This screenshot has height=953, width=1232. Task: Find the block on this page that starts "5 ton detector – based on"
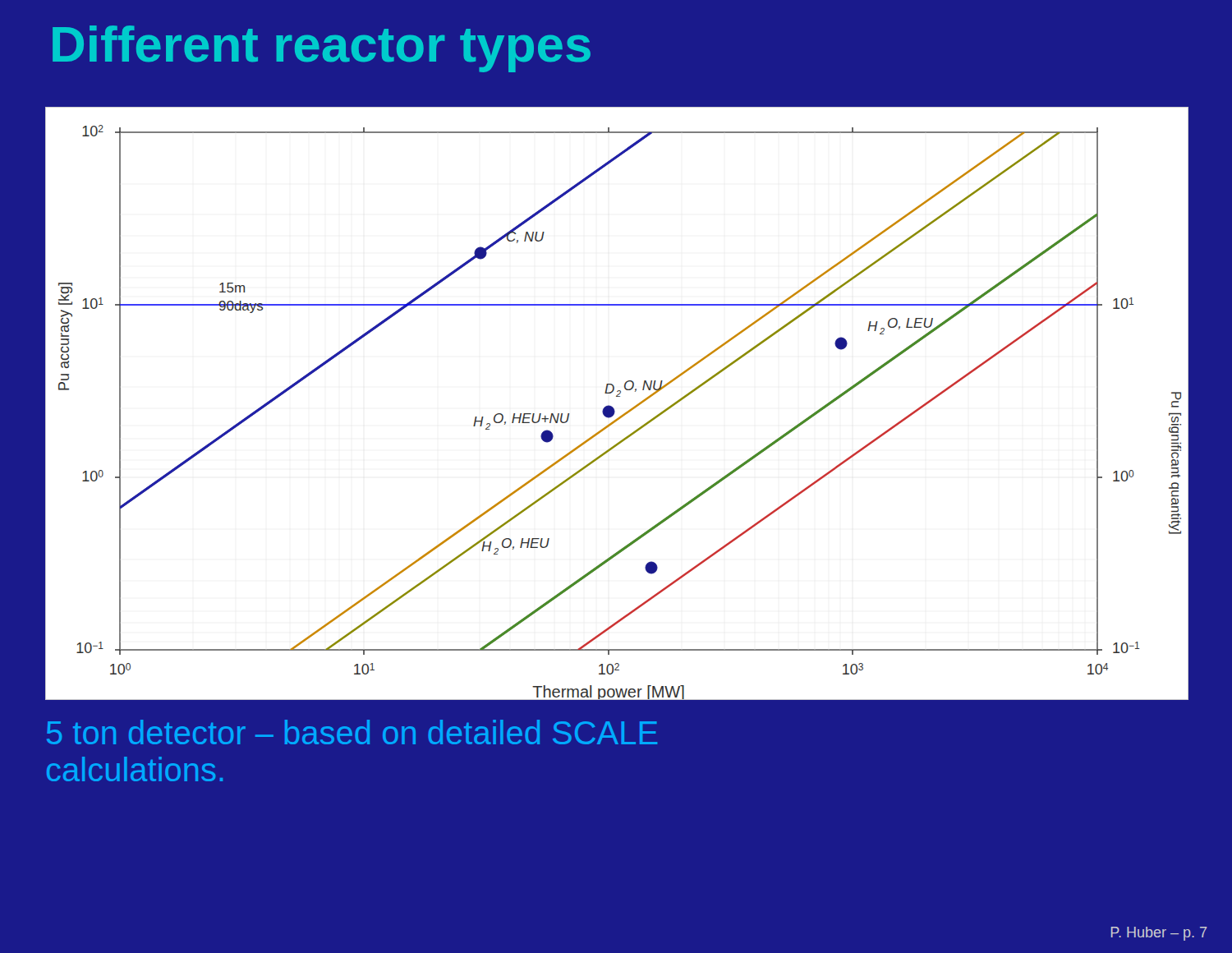[x=352, y=751]
